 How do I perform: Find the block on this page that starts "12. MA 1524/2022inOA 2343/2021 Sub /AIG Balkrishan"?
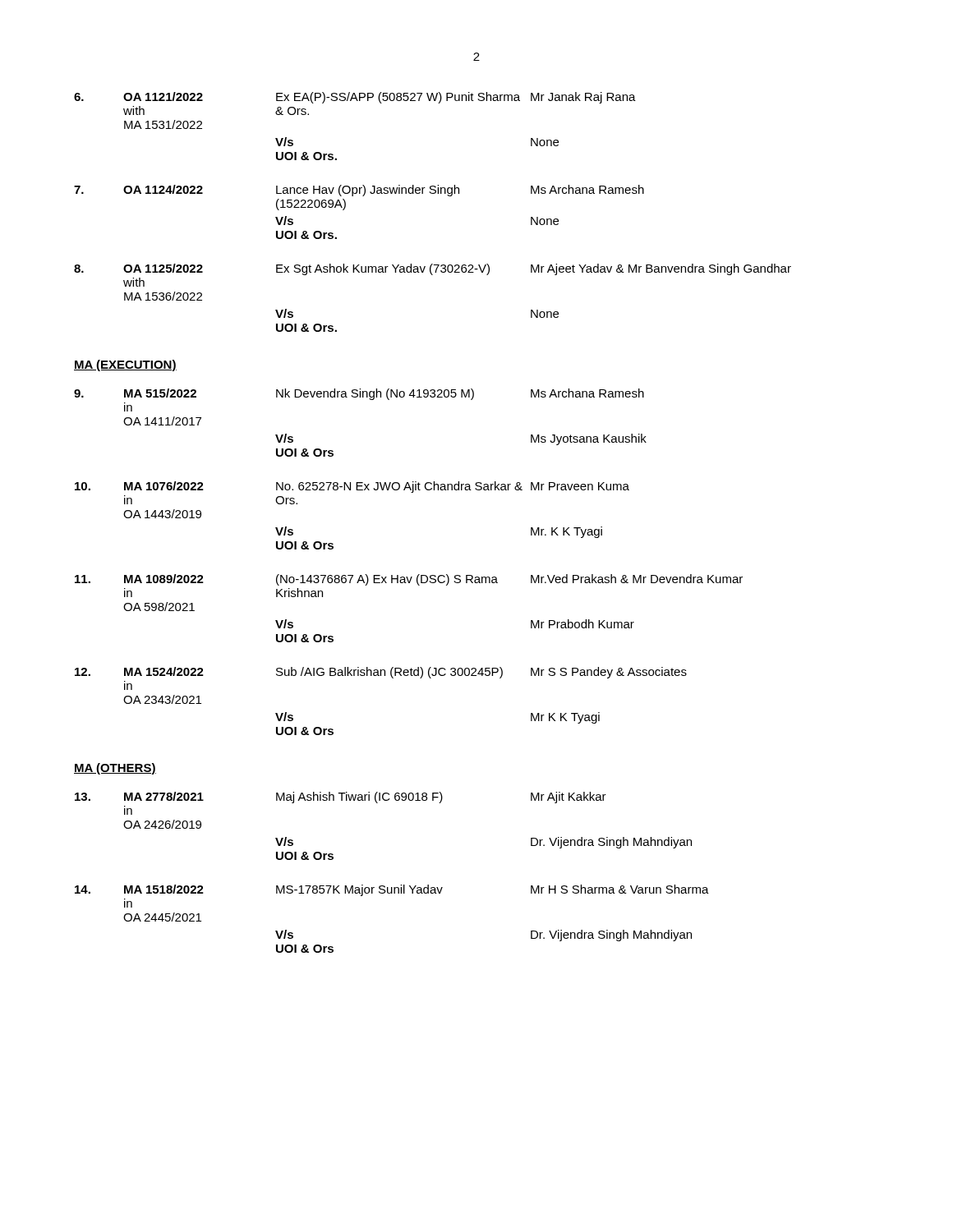click(381, 673)
